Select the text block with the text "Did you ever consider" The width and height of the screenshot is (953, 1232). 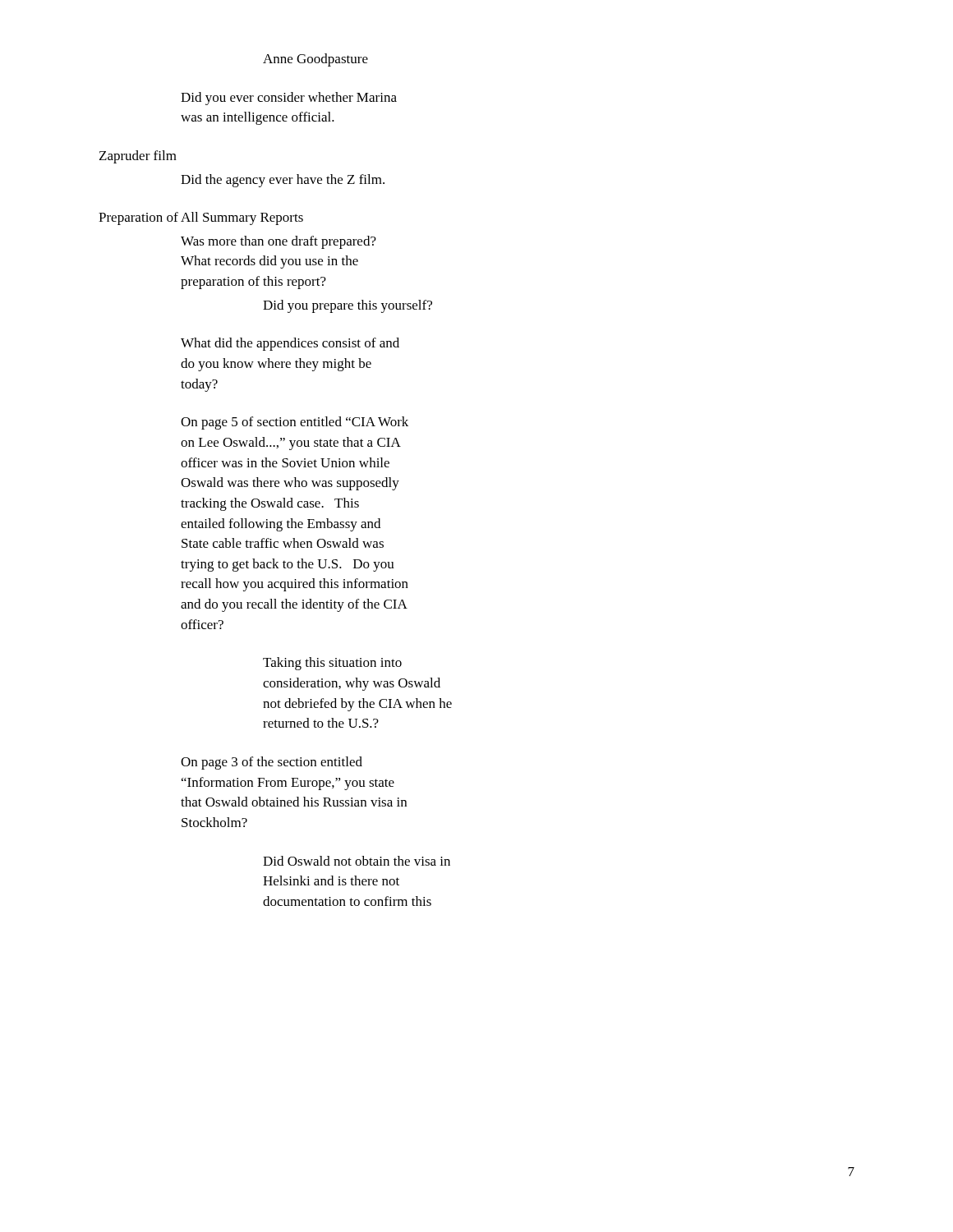click(x=289, y=107)
